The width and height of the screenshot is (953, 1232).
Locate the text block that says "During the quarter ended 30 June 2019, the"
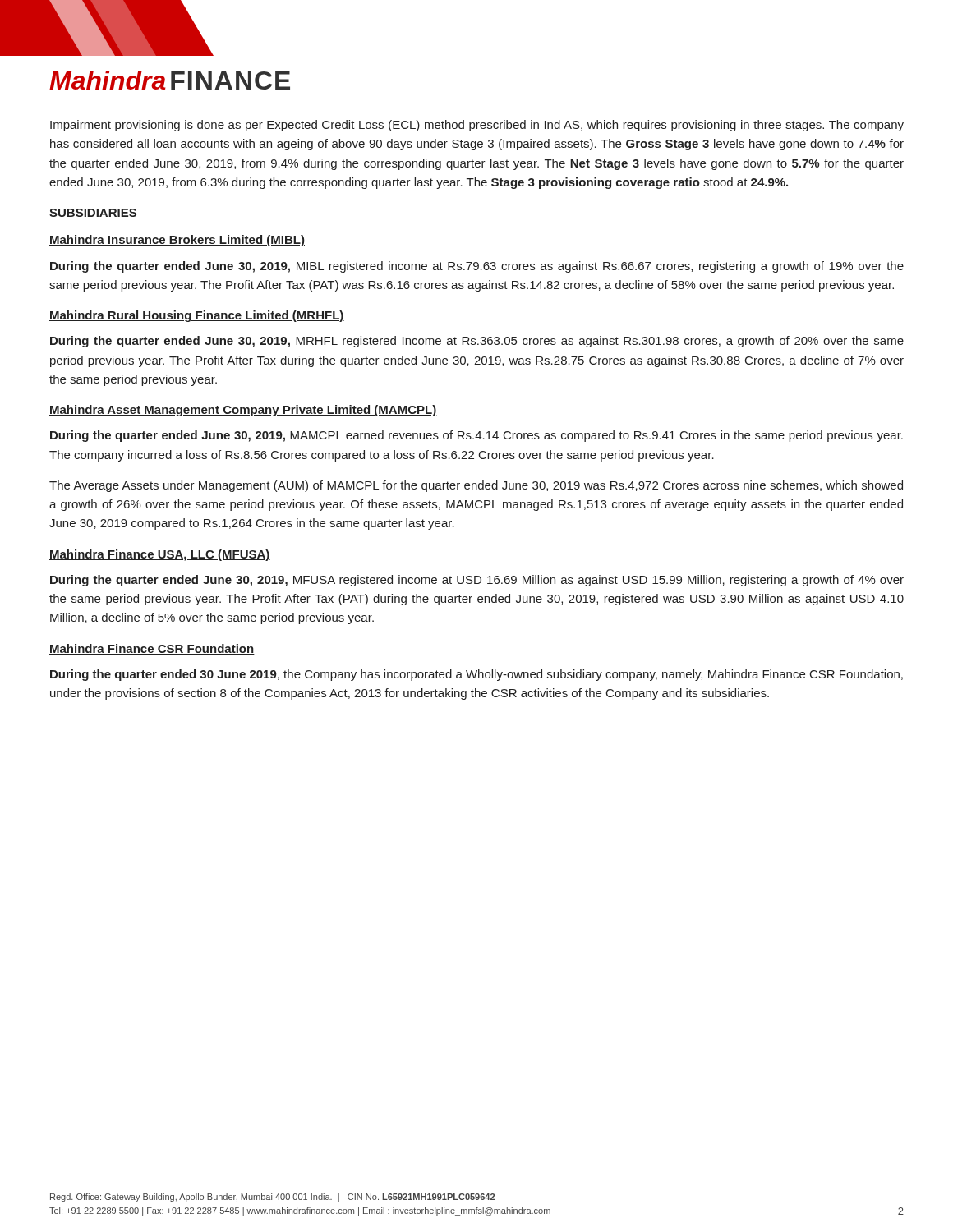pos(476,683)
